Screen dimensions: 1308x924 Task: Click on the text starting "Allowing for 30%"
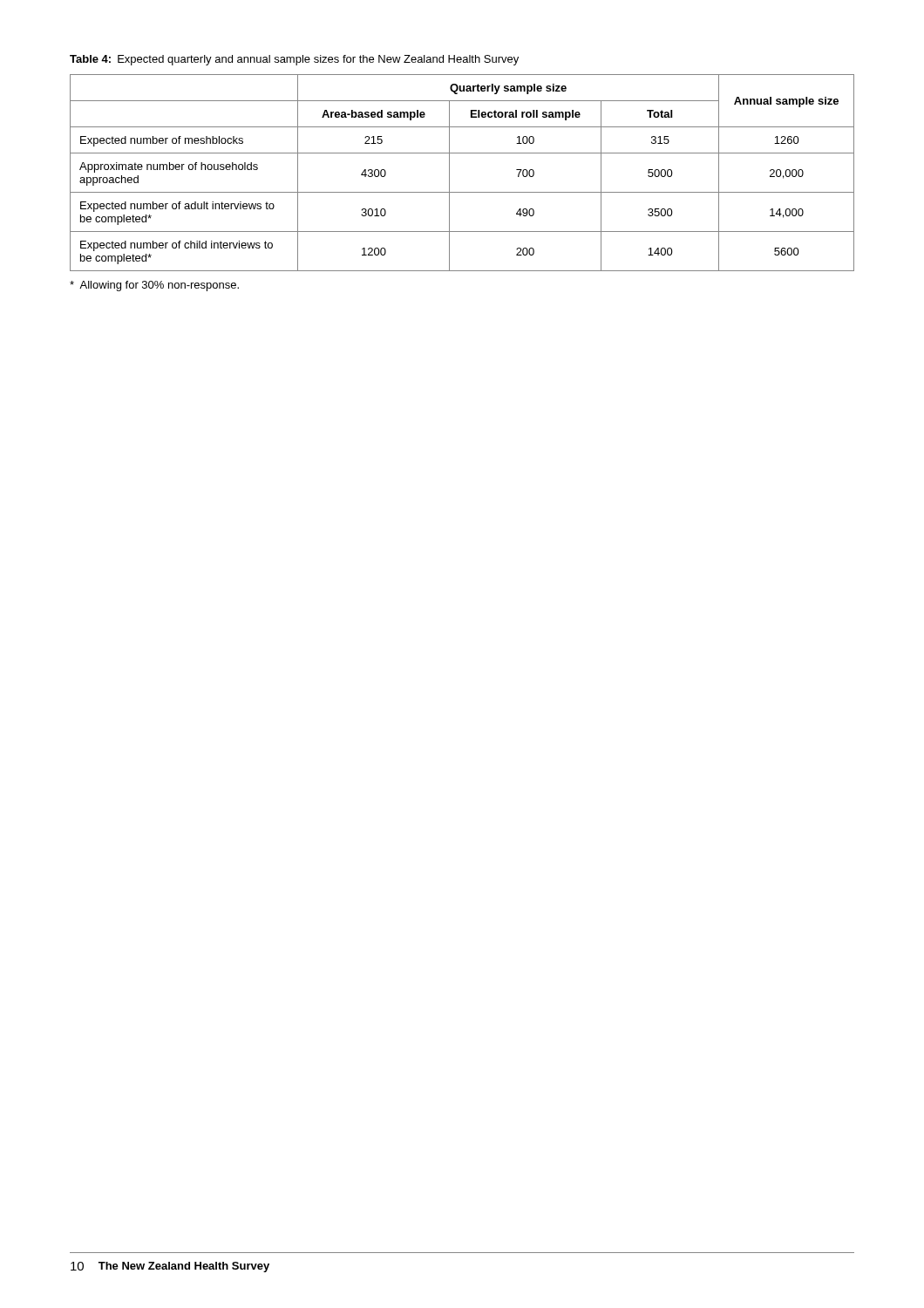coord(155,285)
